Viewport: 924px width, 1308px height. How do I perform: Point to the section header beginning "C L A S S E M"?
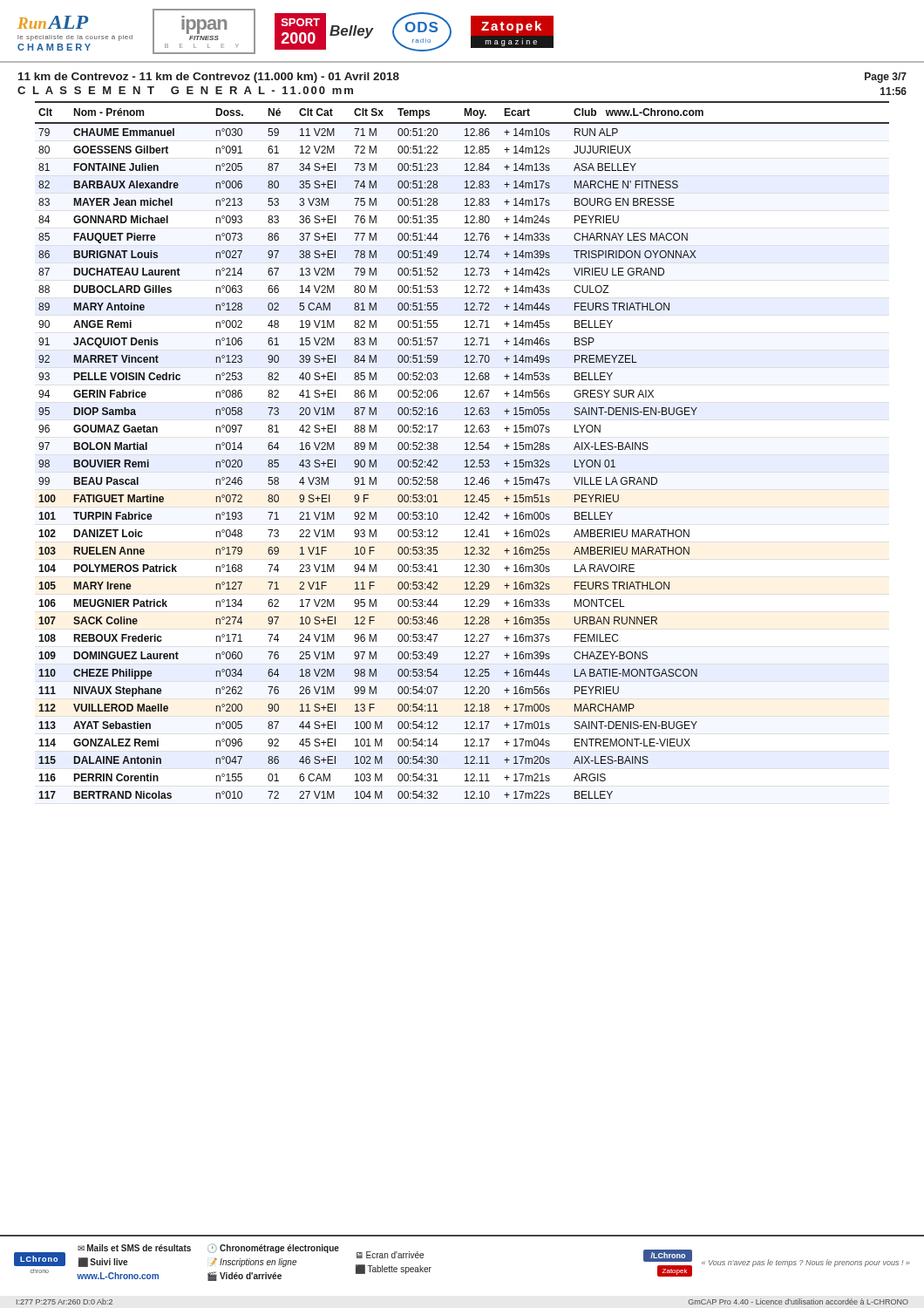[x=186, y=90]
